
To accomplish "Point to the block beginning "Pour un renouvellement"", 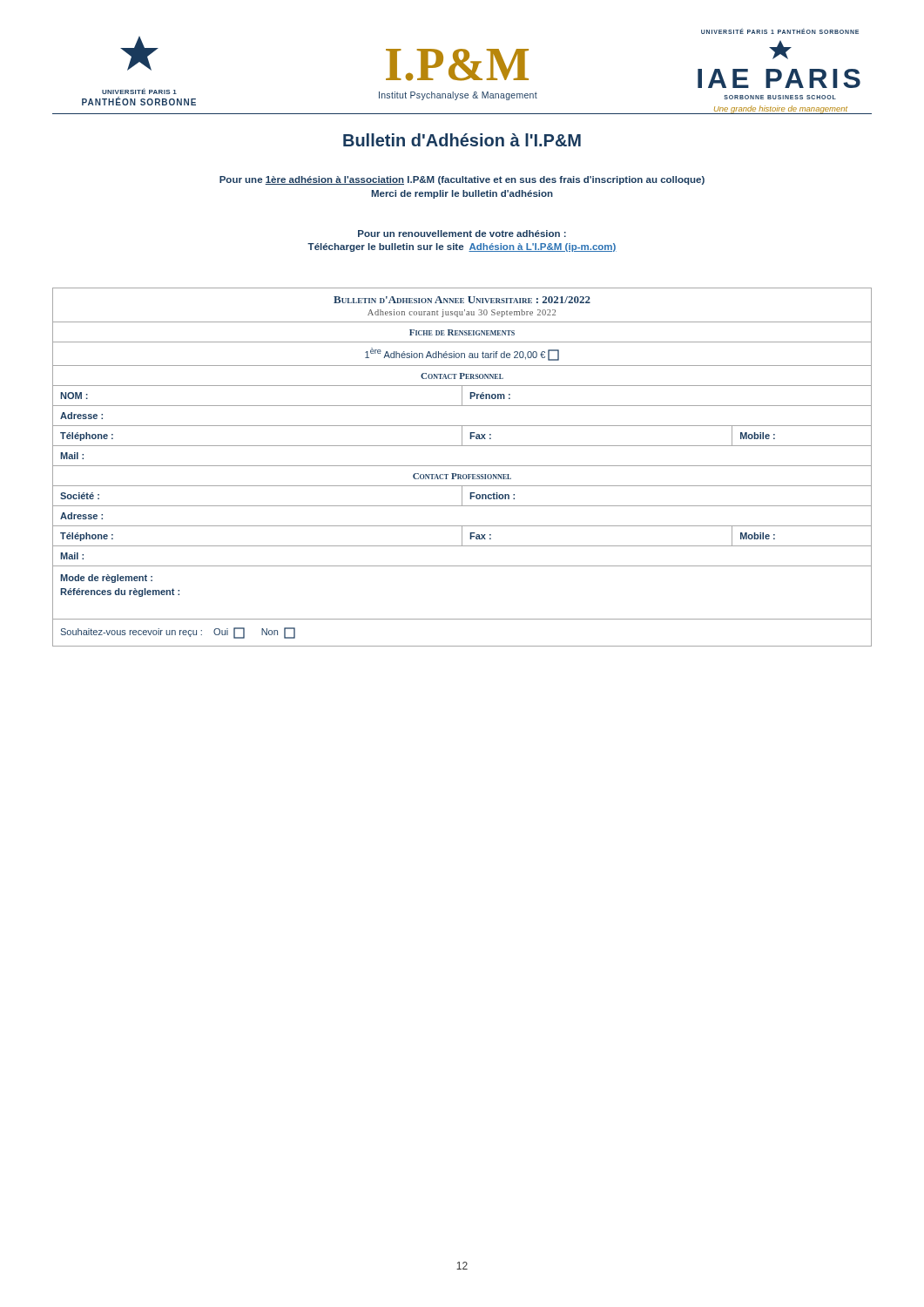I will point(462,240).
